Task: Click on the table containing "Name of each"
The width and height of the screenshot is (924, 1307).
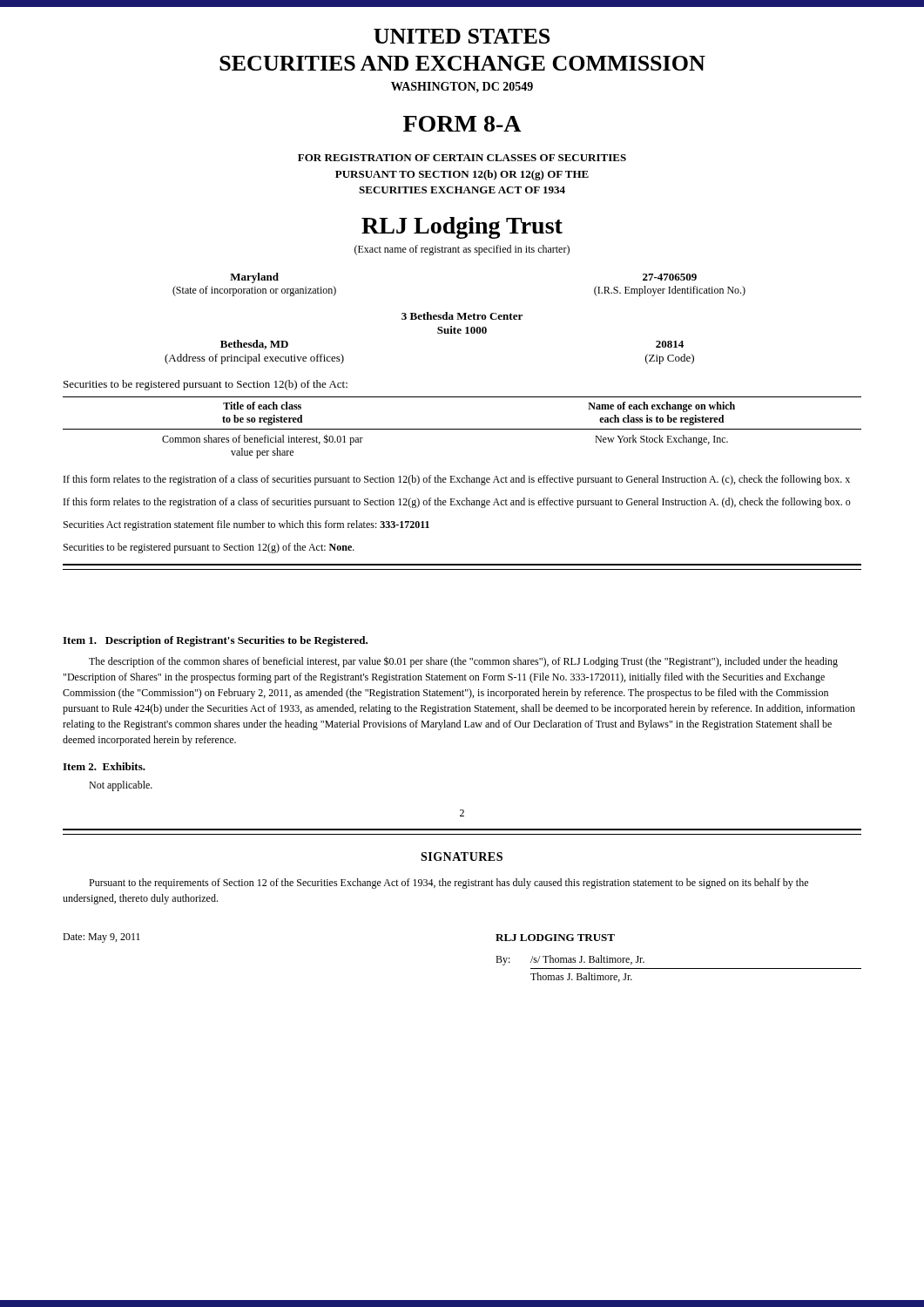Action: click(462, 430)
